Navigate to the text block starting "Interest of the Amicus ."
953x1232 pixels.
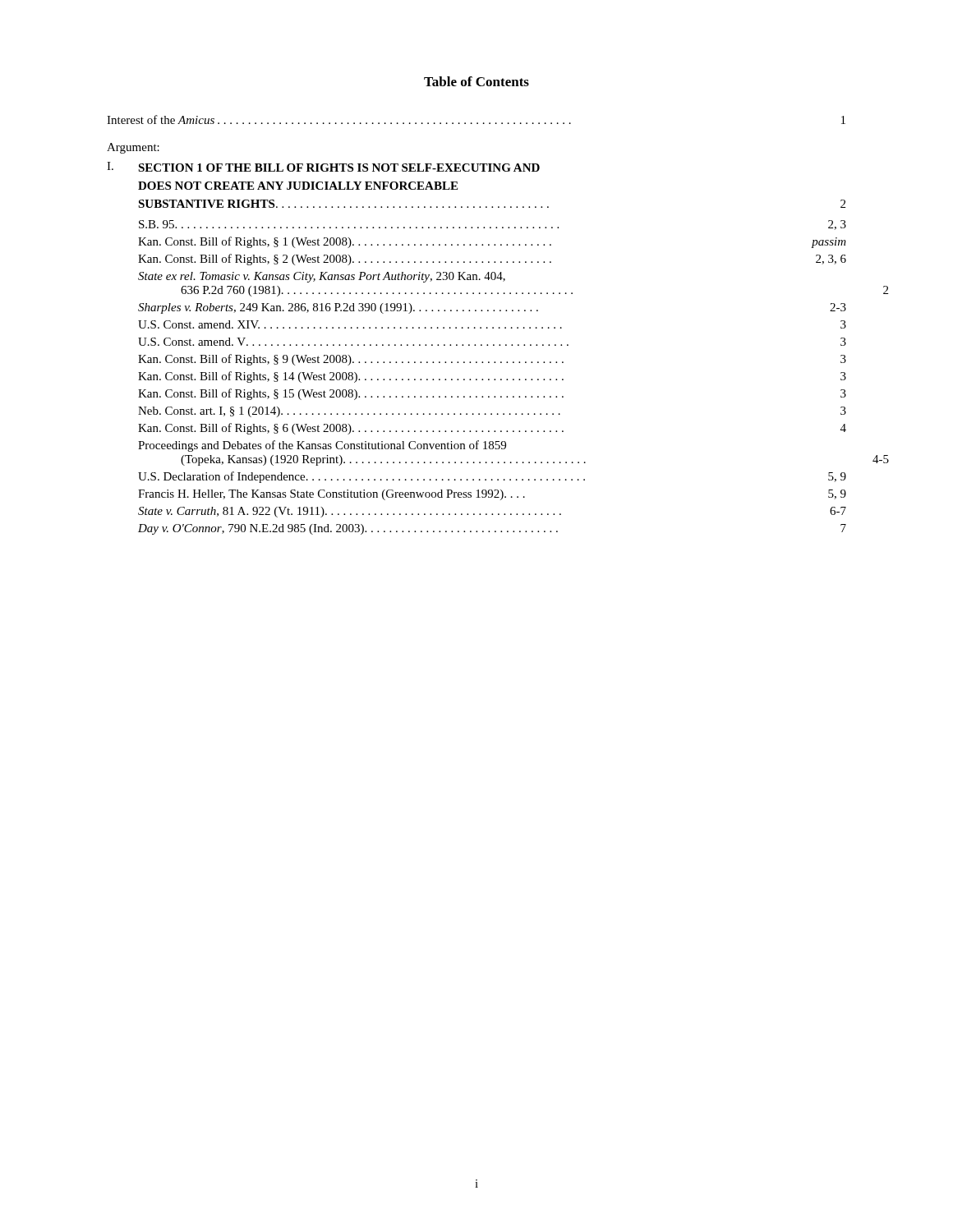[x=476, y=120]
